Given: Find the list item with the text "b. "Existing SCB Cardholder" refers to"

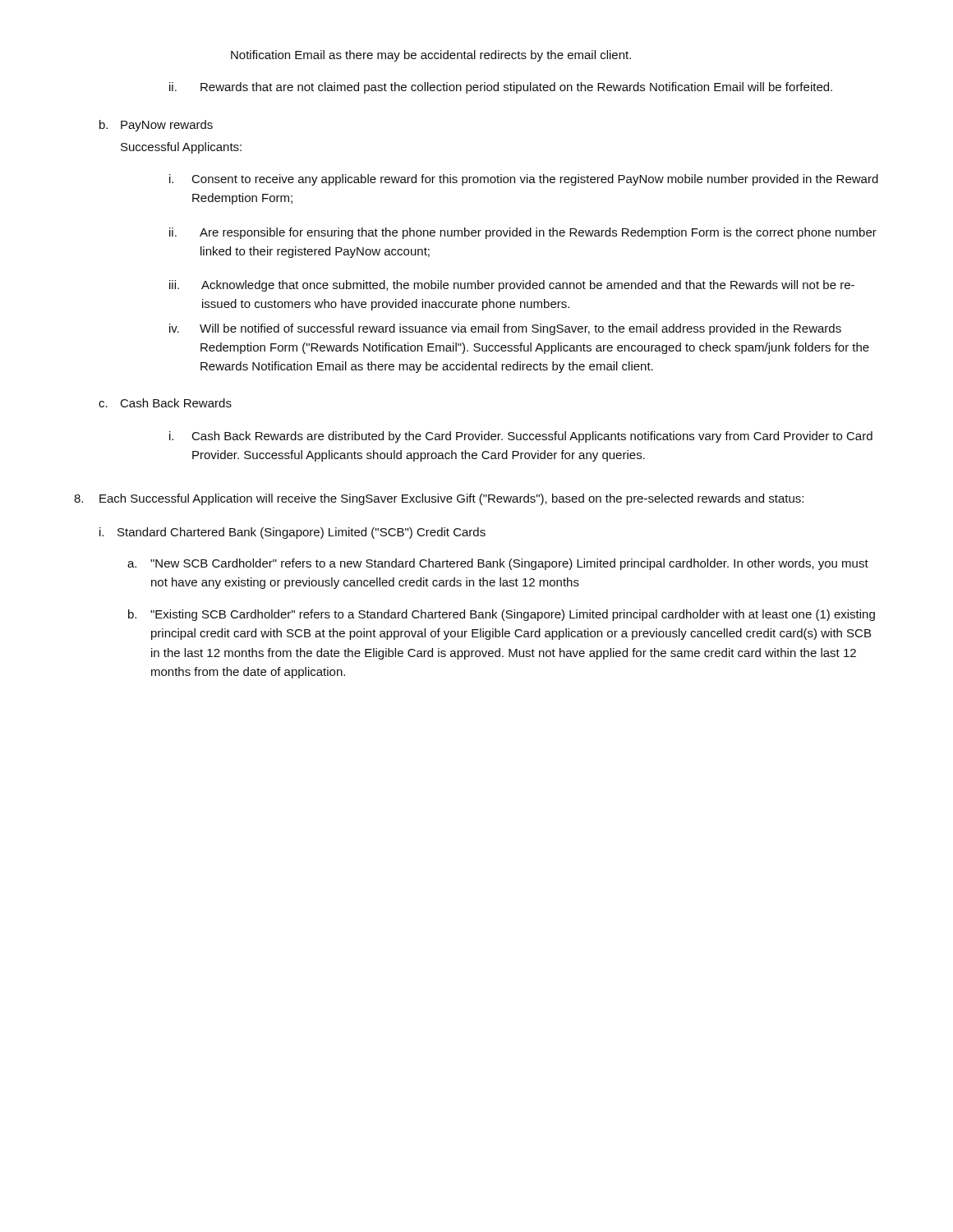Looking at the screenshot, I should tap(503, 643).
